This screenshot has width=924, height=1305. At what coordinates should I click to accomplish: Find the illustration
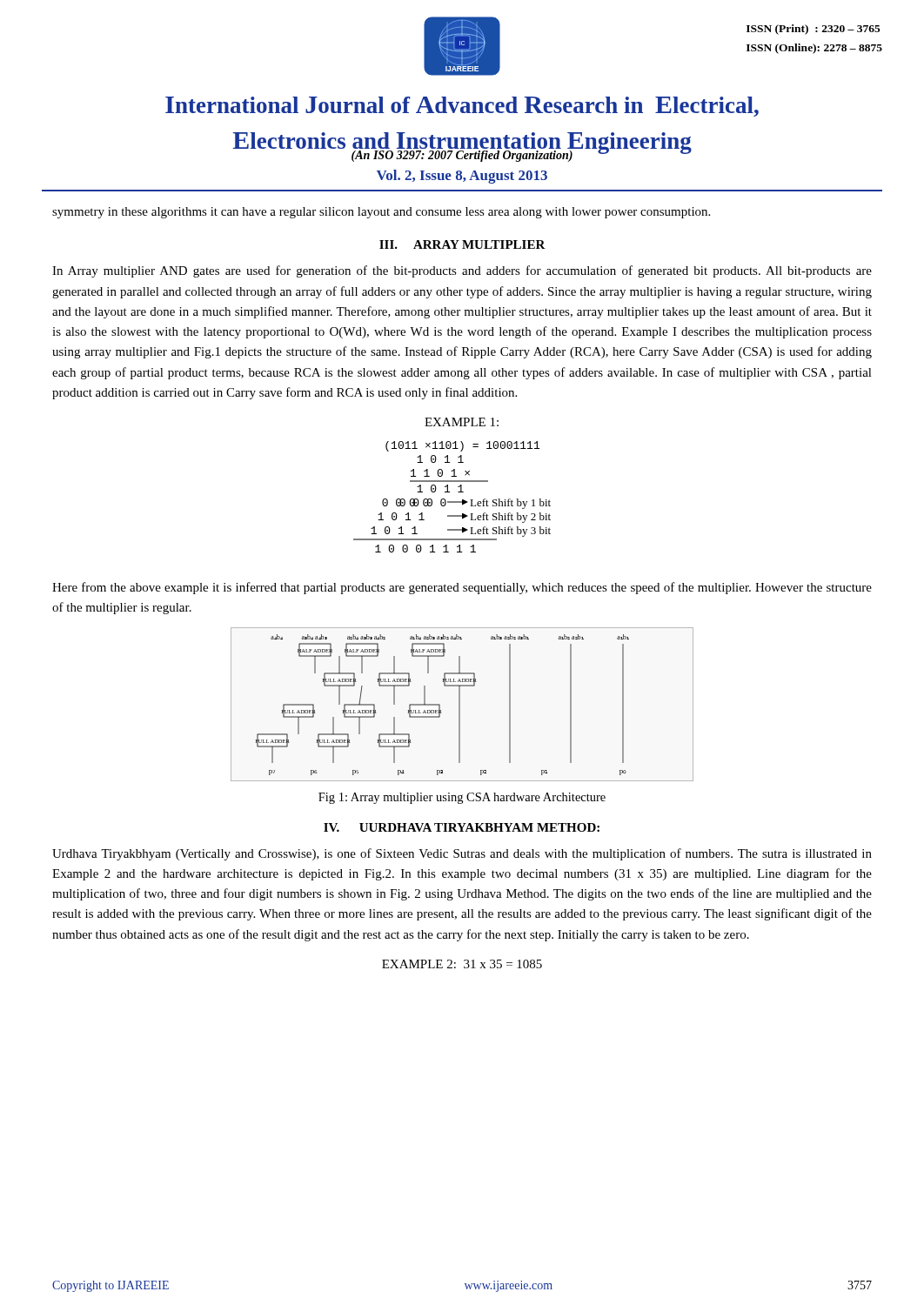click(462, 503)
